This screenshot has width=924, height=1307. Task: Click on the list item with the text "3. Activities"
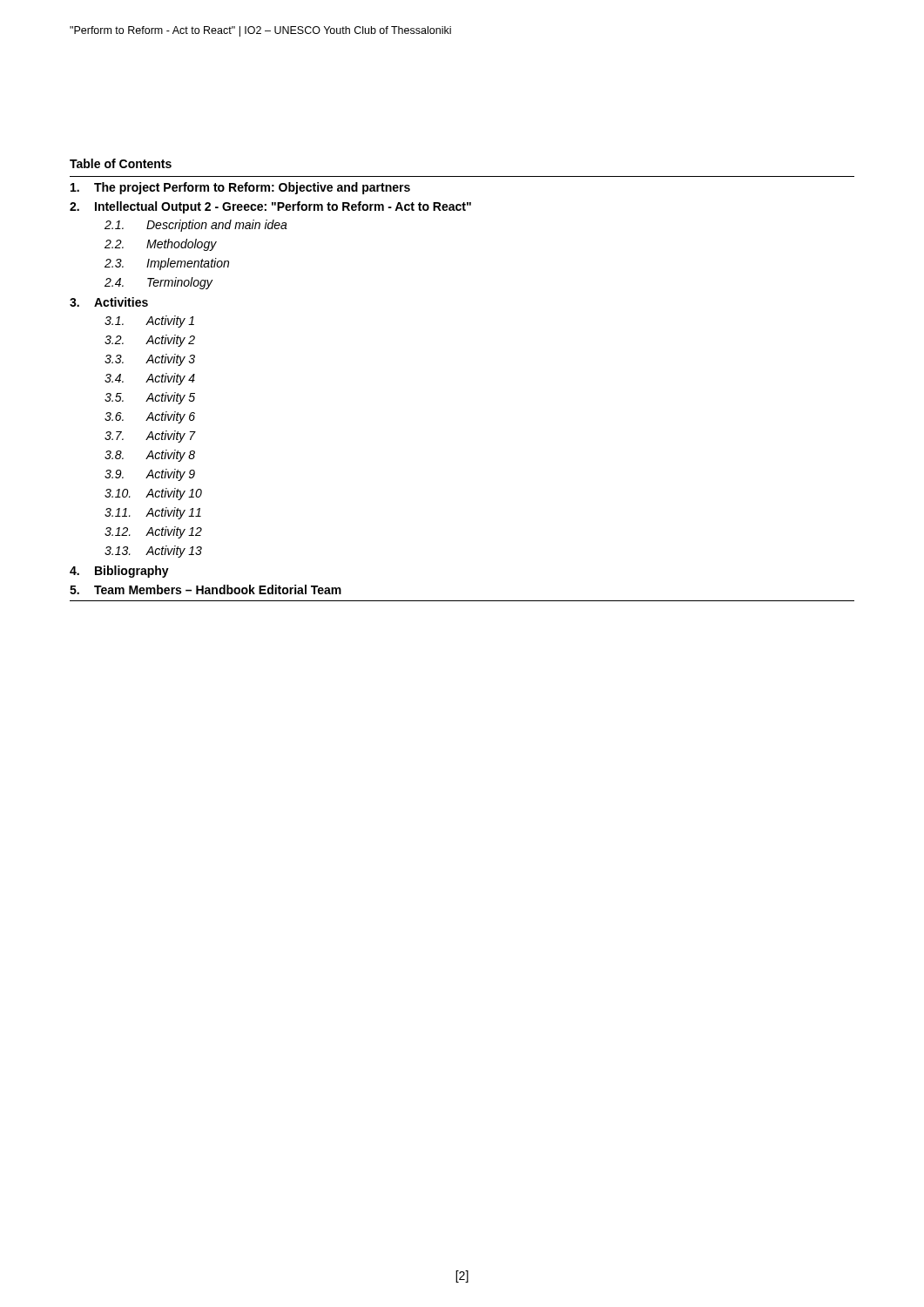point(109,302)
